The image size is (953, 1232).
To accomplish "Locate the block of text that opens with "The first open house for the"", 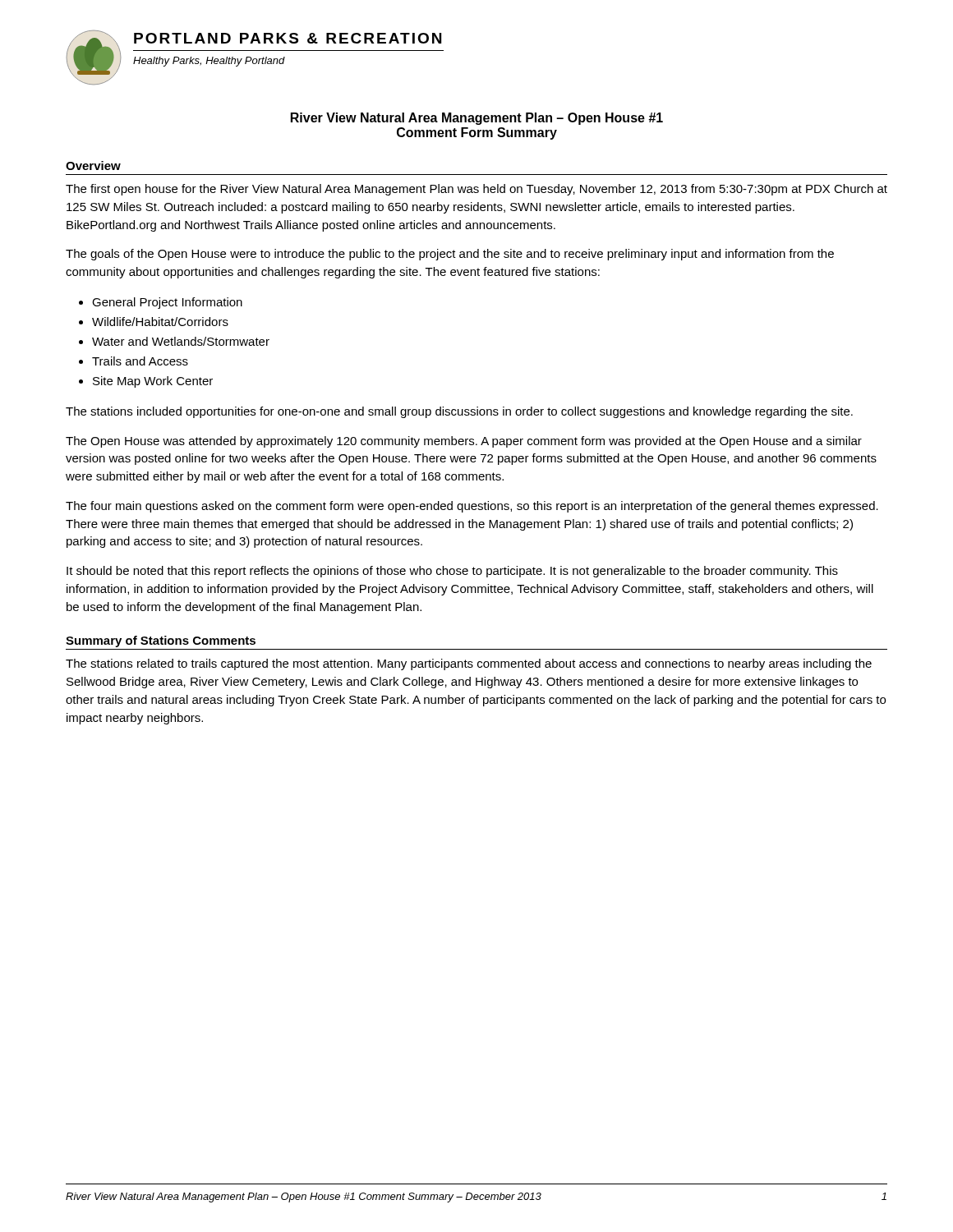I will tap(476, 206).
